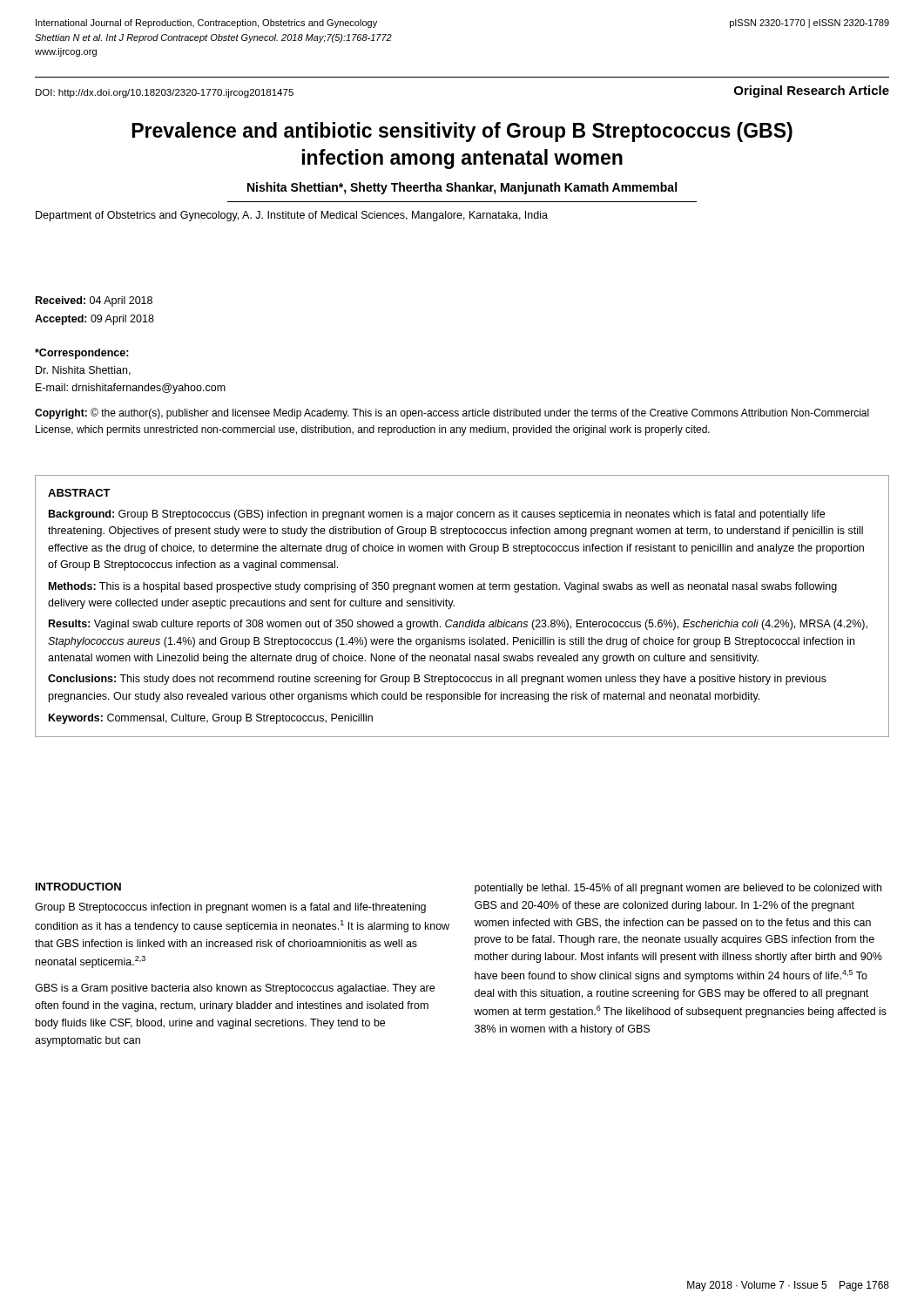The image size is (924, 1307).
Task: Point to the text block starting "Nishita Shettian*, Shetty Theertha Shankar, Manjunath Kamath"
Action: pos(462,187)
